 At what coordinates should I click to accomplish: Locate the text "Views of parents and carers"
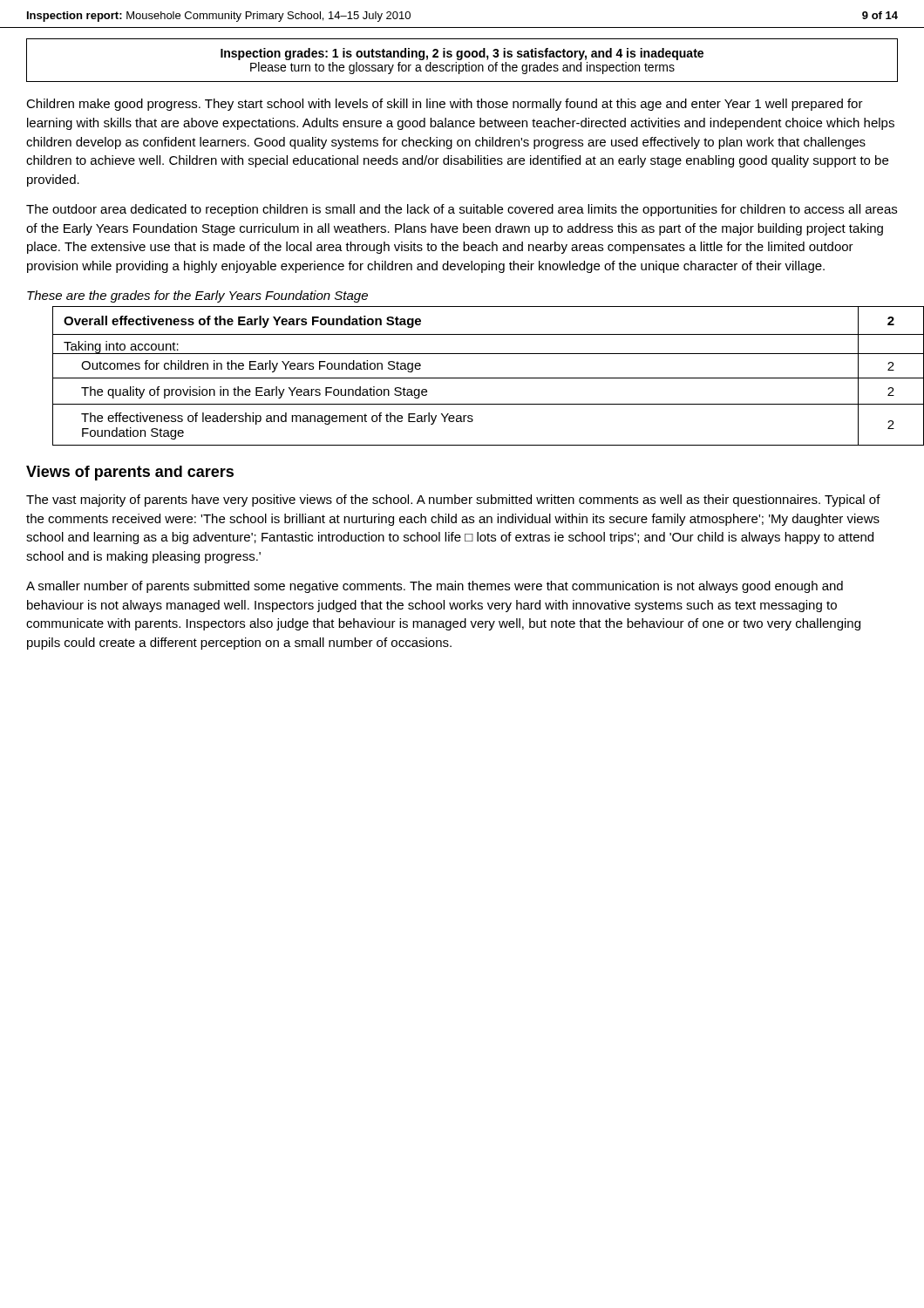(x=130, y=472)
